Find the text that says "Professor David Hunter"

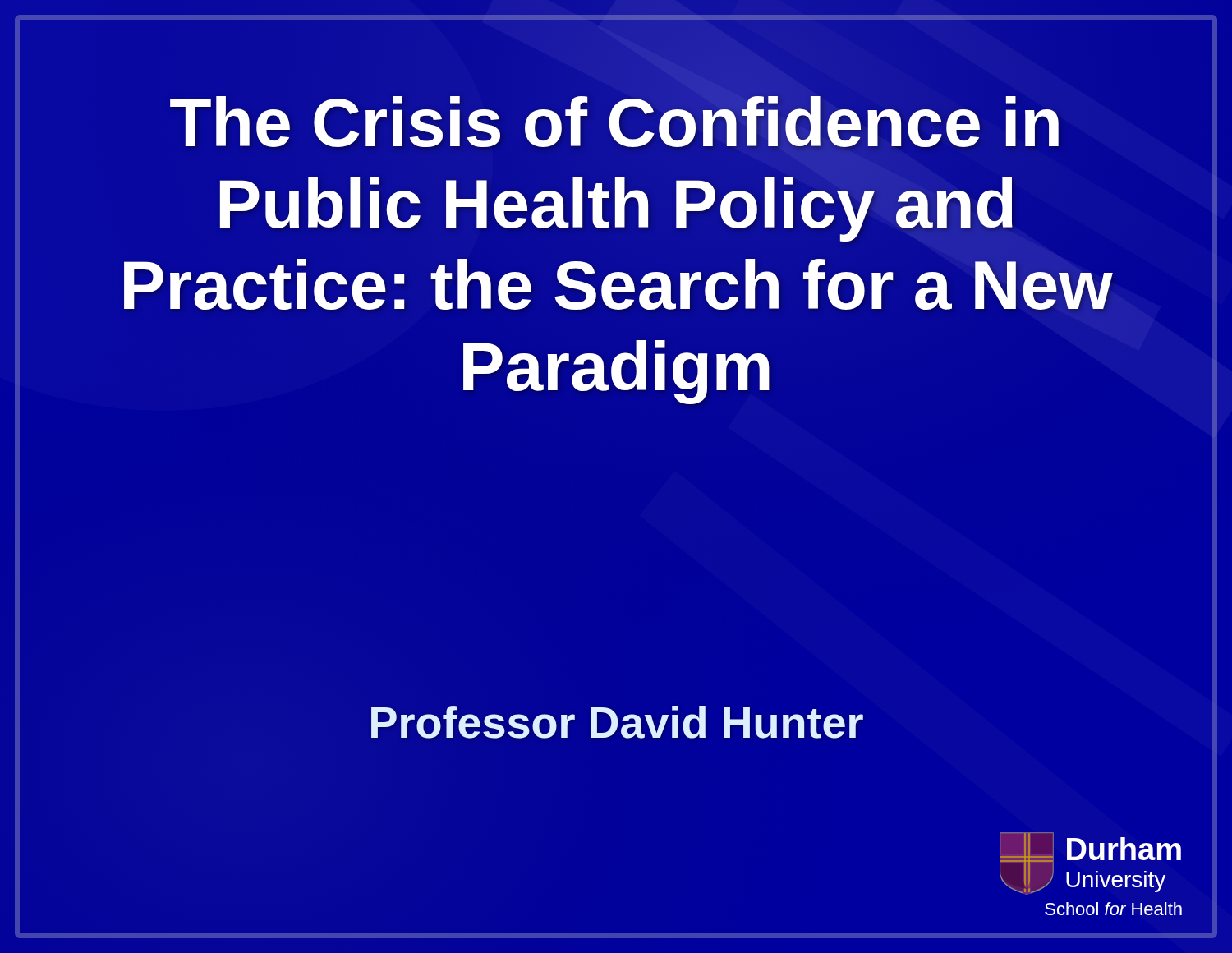(616, 722)
